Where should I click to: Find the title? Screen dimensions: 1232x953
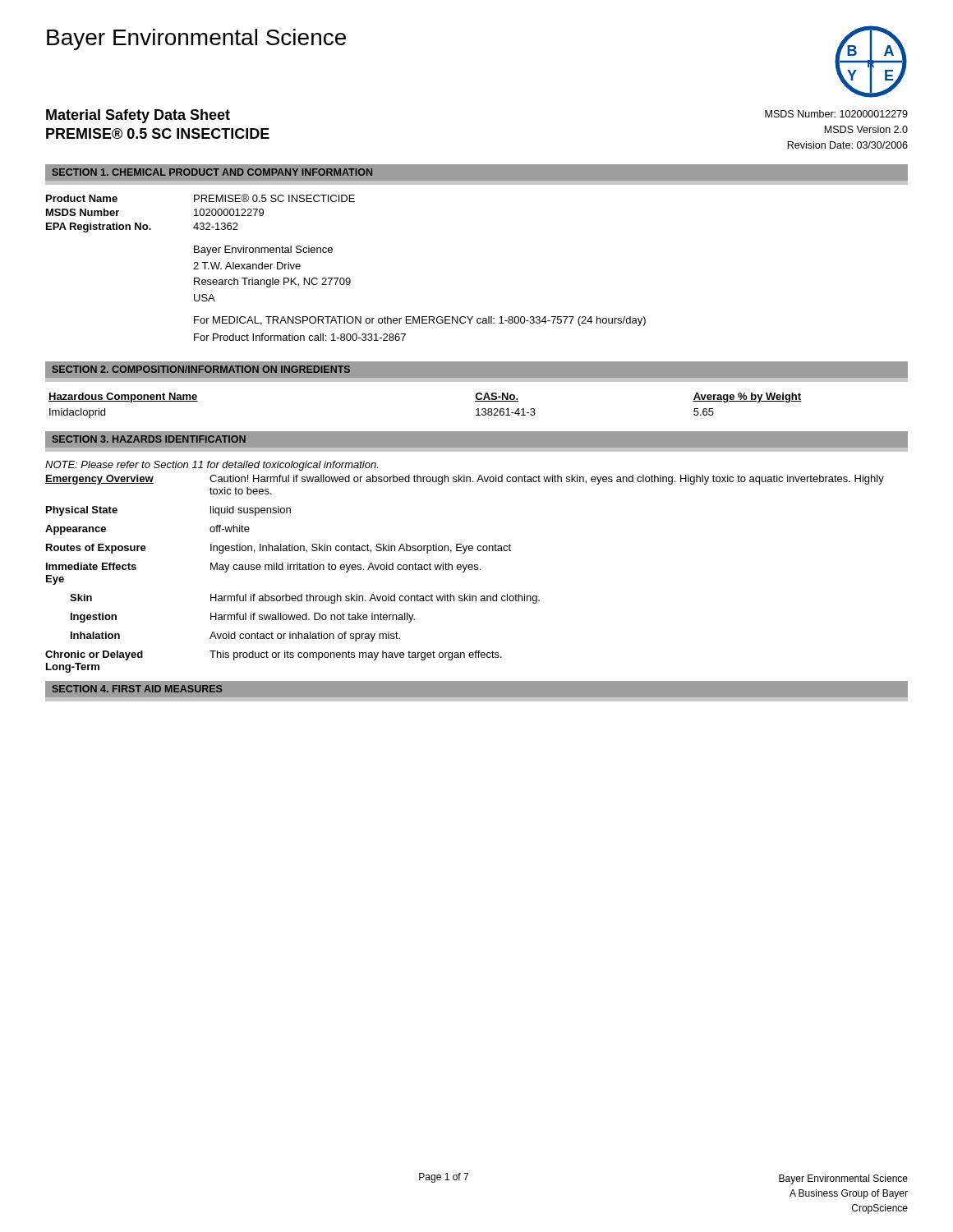pos(196,38)
